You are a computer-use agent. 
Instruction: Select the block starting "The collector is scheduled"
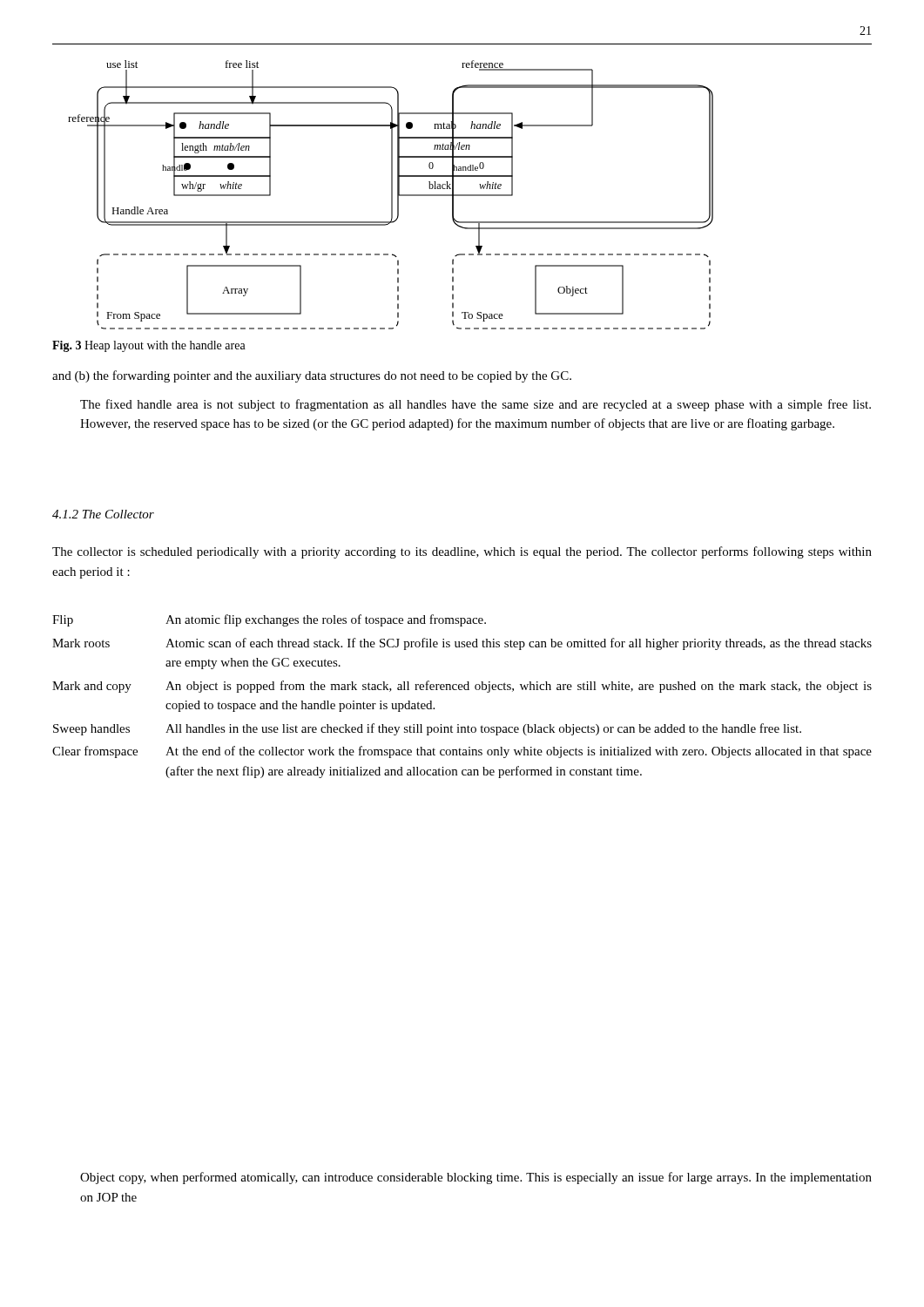462,562
